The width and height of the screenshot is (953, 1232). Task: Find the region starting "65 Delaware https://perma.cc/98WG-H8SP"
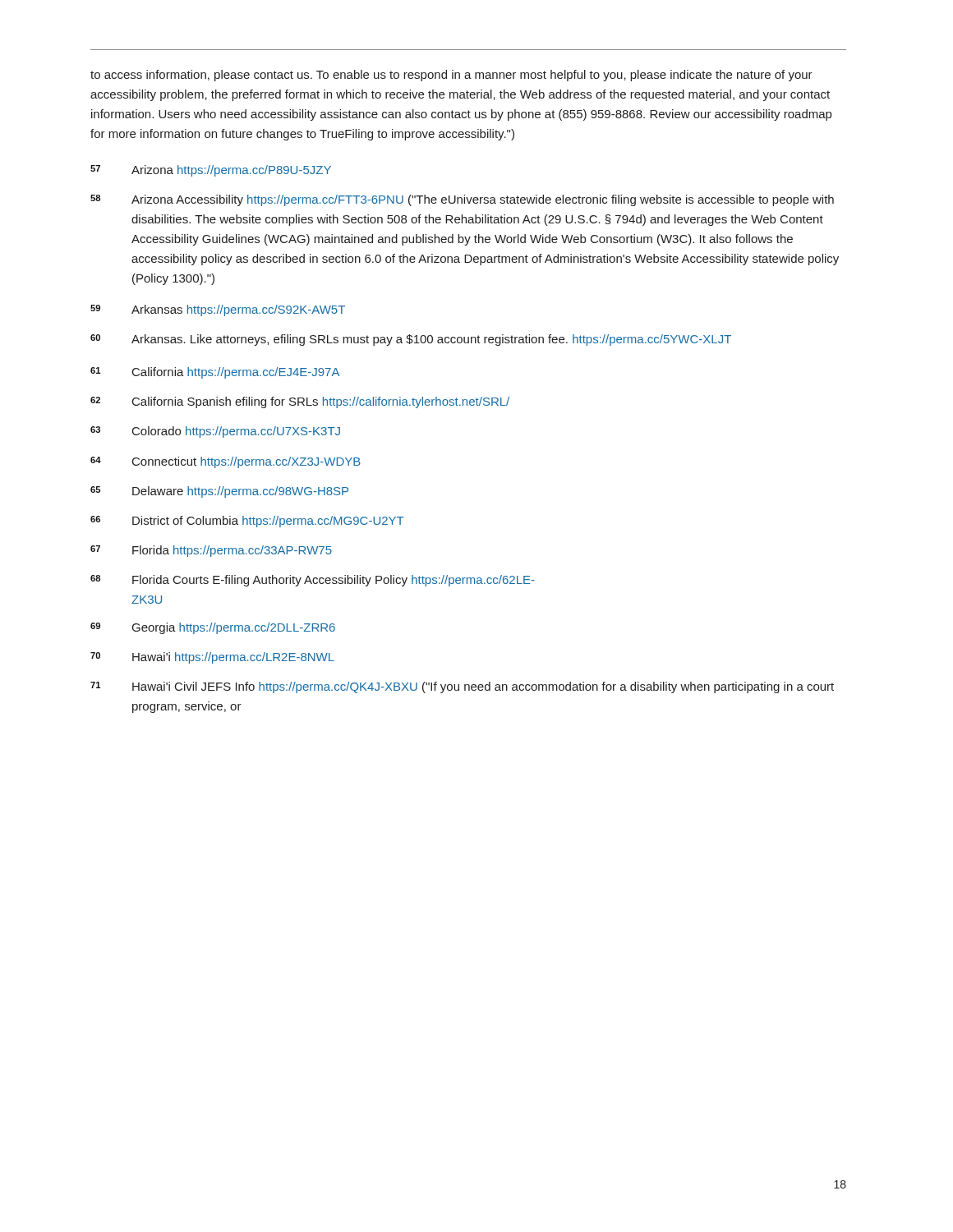(x=220, y=492)
